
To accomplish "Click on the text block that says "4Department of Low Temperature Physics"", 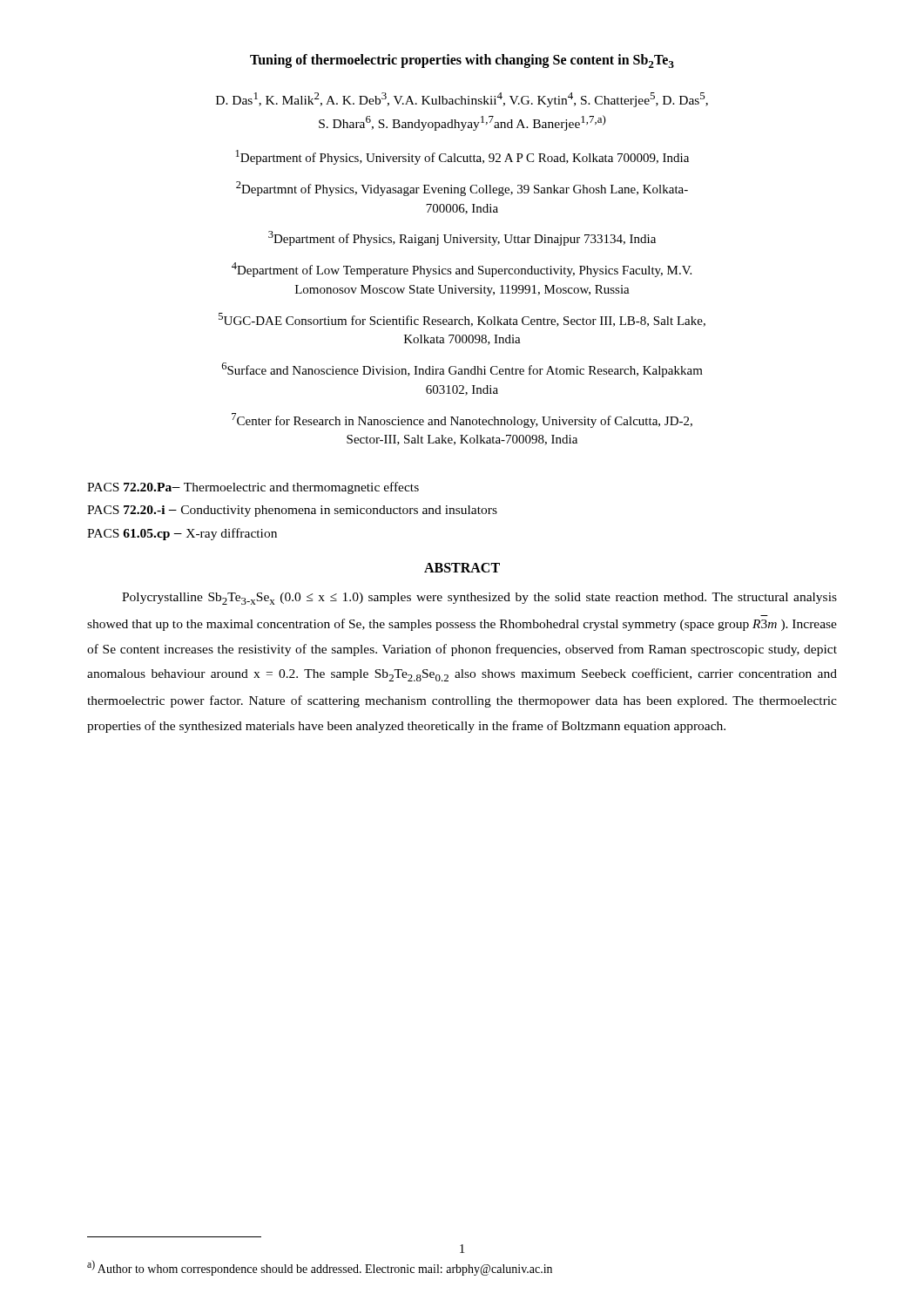I will coord(462,278).
